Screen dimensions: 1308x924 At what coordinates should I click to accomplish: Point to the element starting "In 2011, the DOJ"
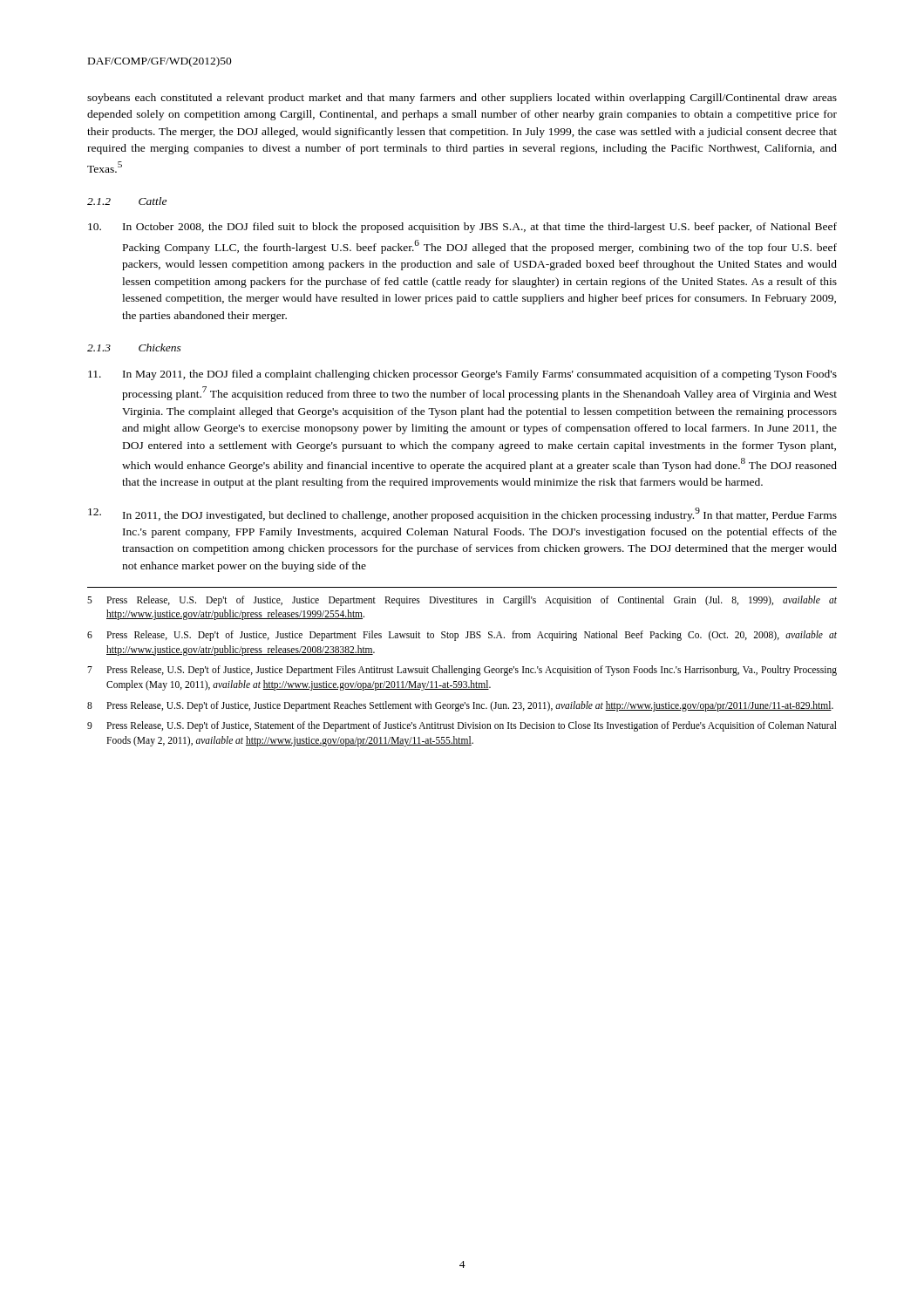point(462,539)
